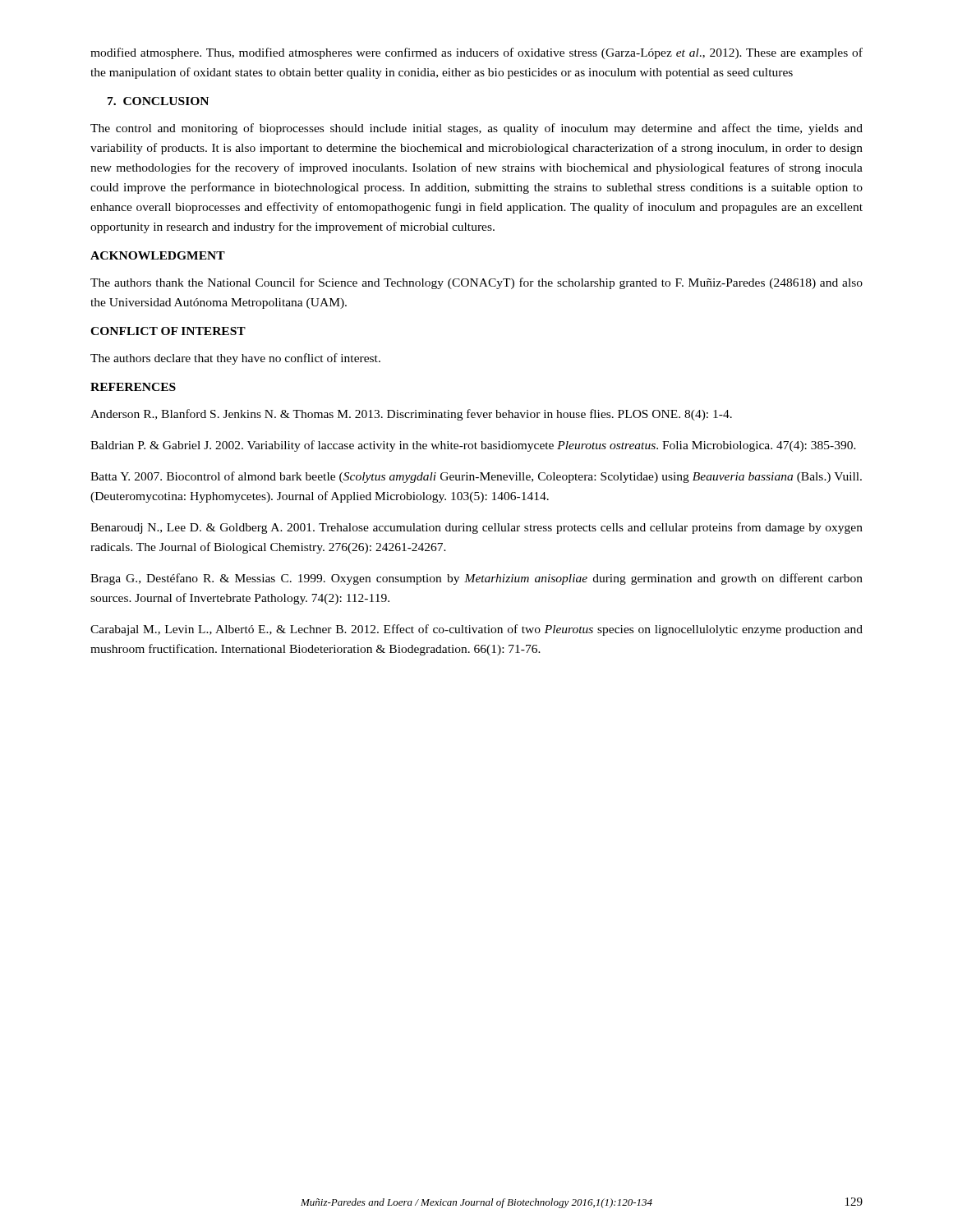Screen dimensions: 1232x953
Task: Click the passage that begins "The control and monitoring of bioprocesses should include"
Action: point(476,177)
